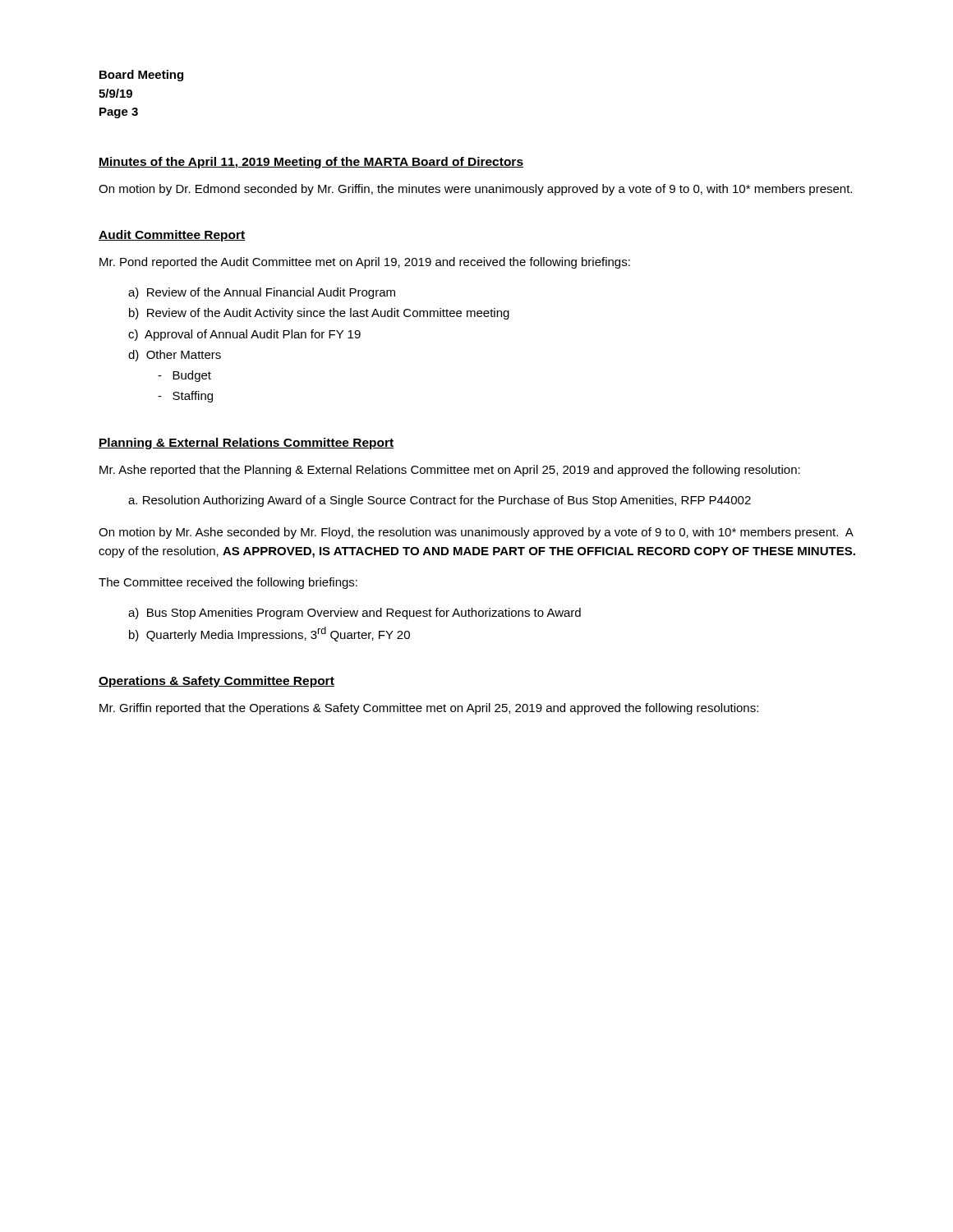Locate the block of text that opens with "a) Review of the Annual Financial"
953x1232 pixels.
(x=262, y=292)
